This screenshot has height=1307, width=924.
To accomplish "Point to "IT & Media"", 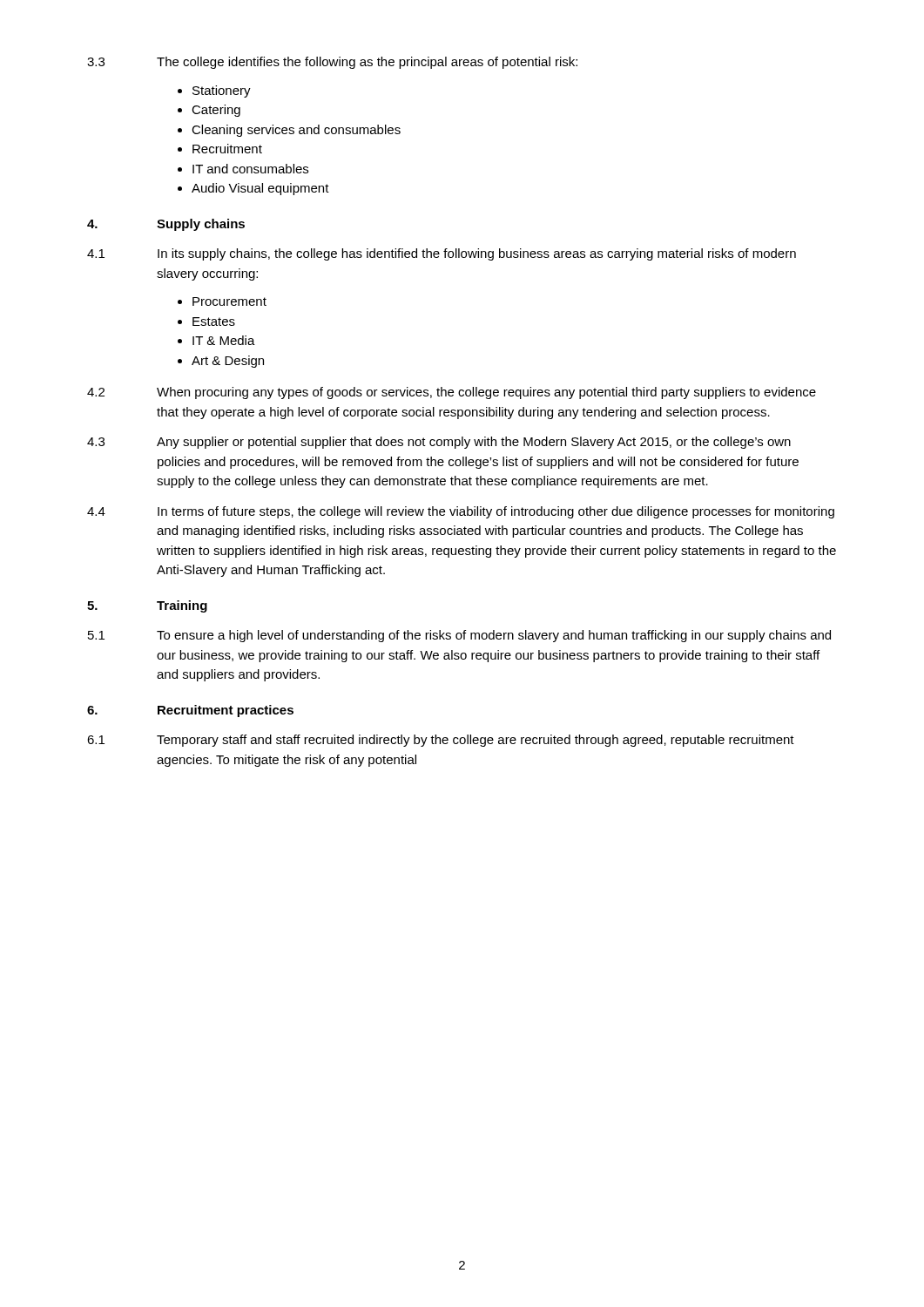I will coord(223,340).
